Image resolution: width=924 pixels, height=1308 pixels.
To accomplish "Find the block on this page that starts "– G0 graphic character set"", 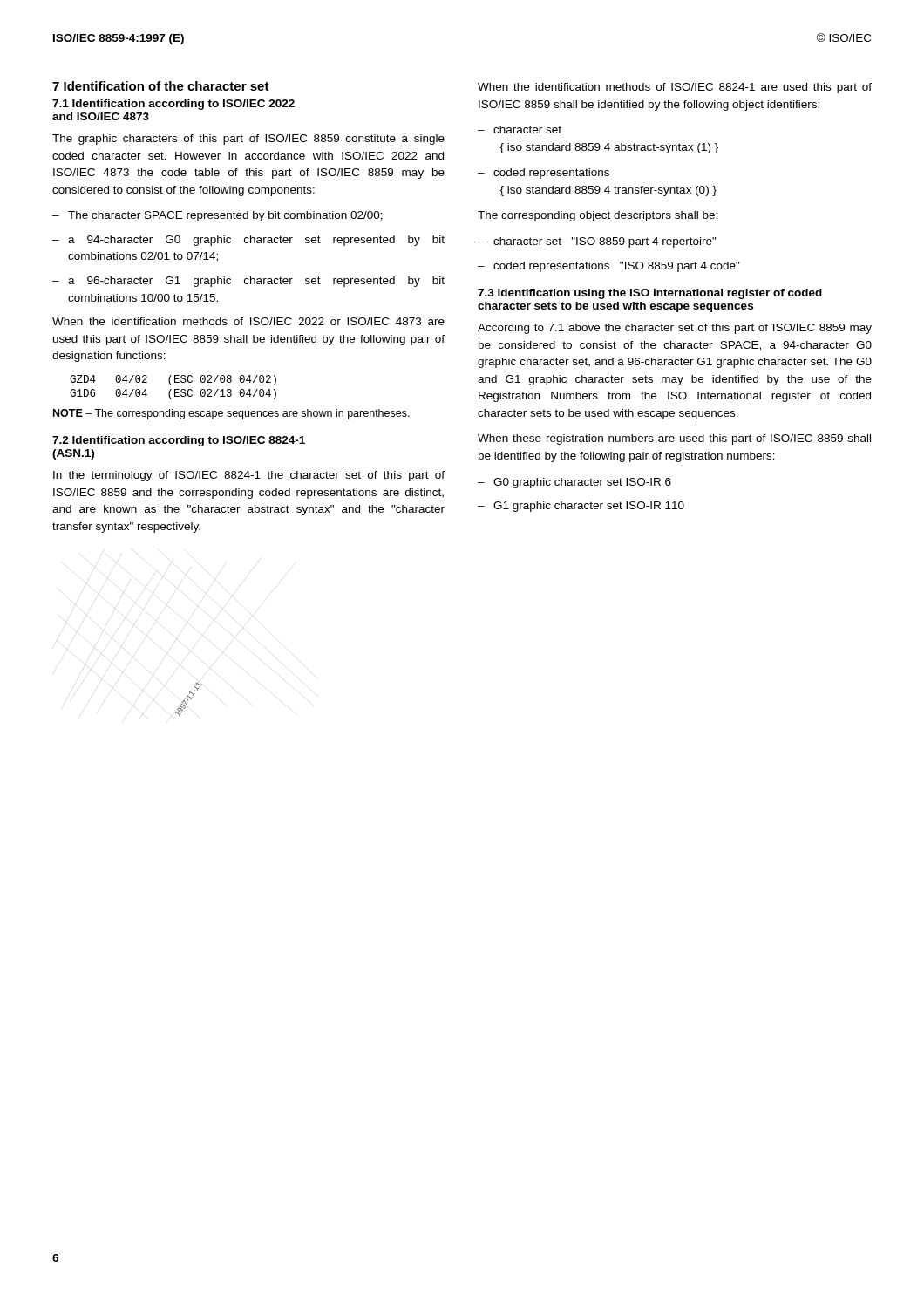I will [x=675, y=482].
